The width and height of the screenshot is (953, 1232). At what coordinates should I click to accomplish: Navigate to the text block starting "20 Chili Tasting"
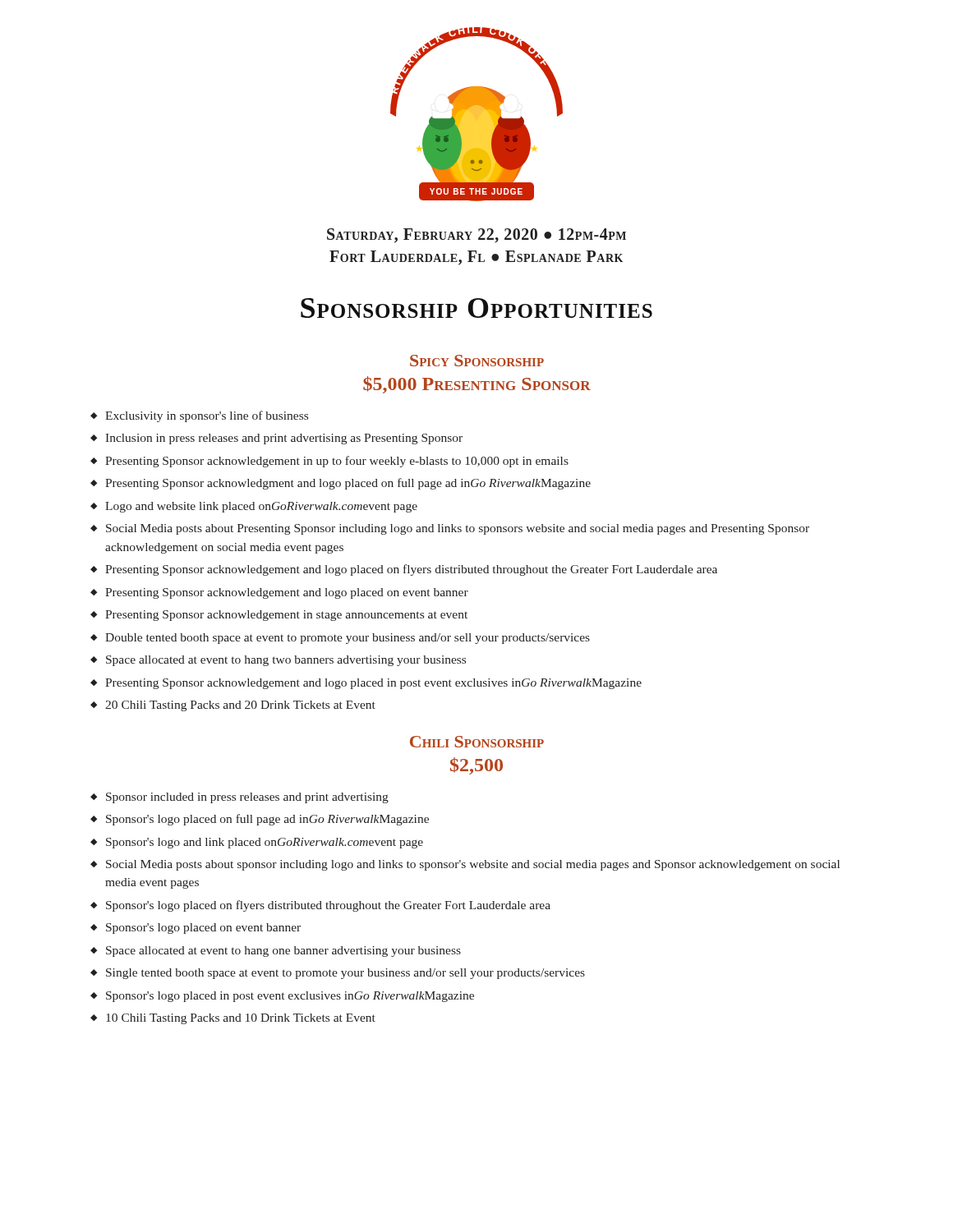[x=240, y=704]
